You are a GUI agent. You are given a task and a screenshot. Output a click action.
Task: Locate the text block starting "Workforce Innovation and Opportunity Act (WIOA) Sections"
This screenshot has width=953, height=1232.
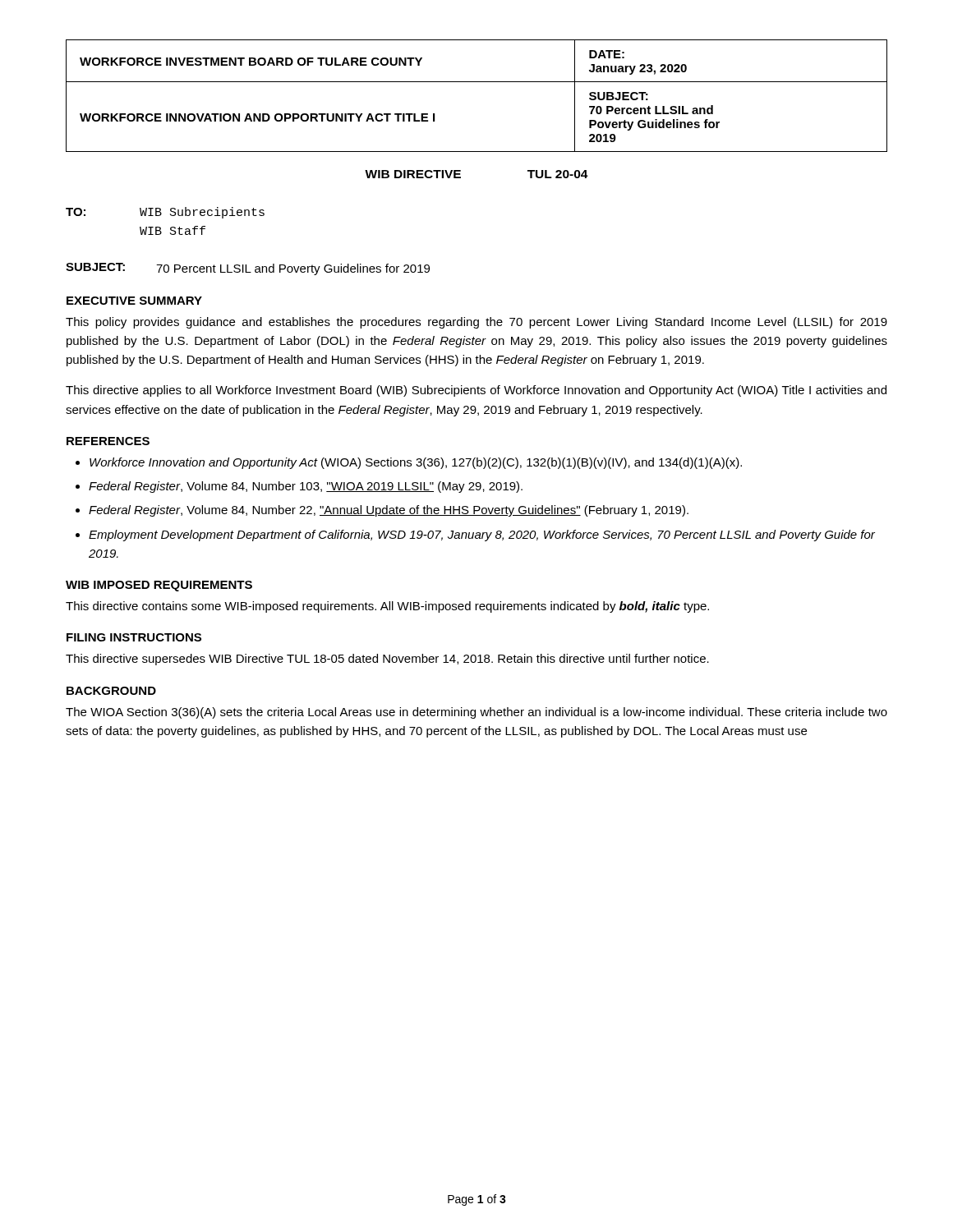416,462
